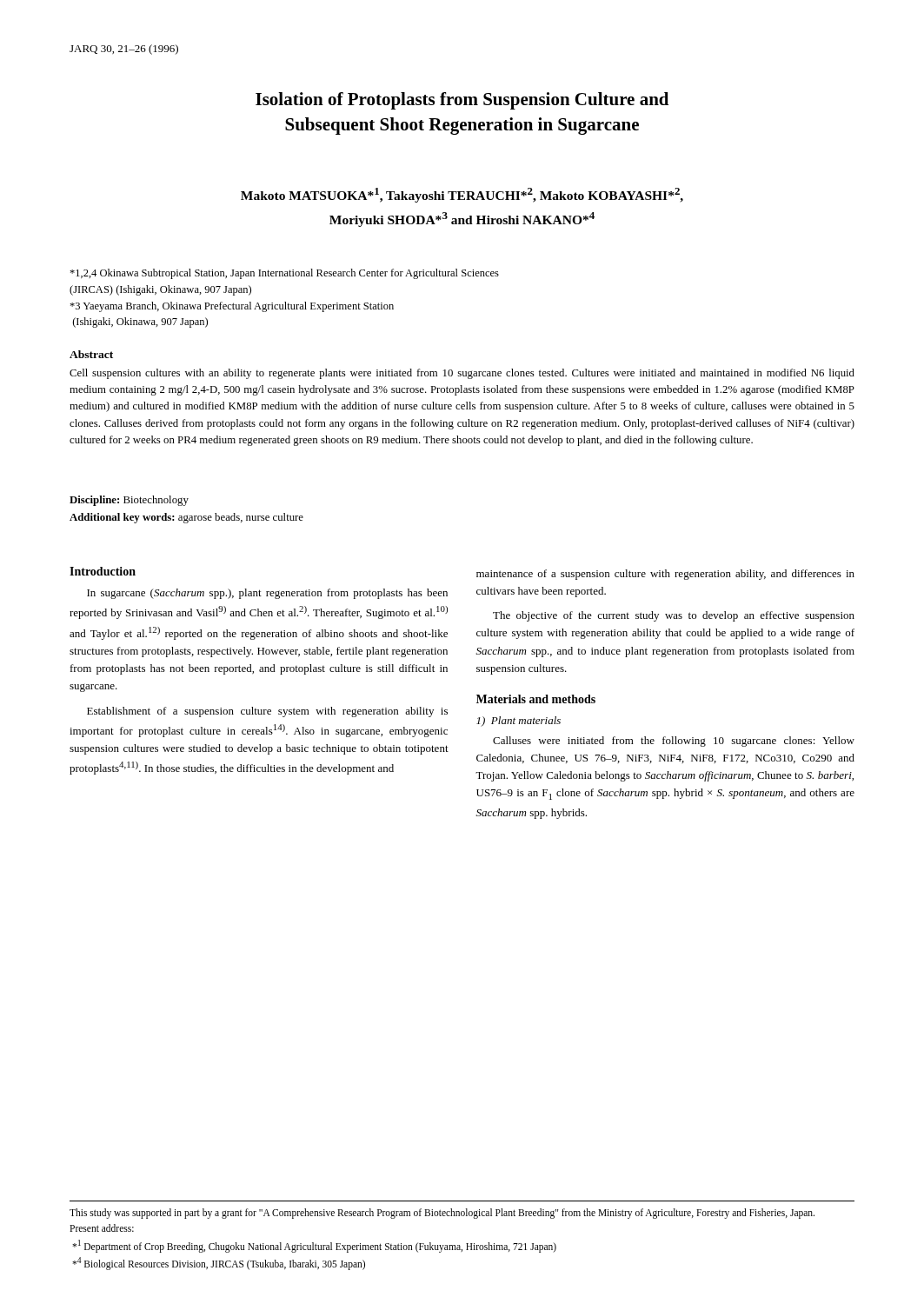Navigate to the text block starting "1,2,4 Okinawa Subtropical Station, Japan International Research"
Image resolution: width=924 pixels, height=1304 pixels.
pyautogui.click(x=284, y=297)
